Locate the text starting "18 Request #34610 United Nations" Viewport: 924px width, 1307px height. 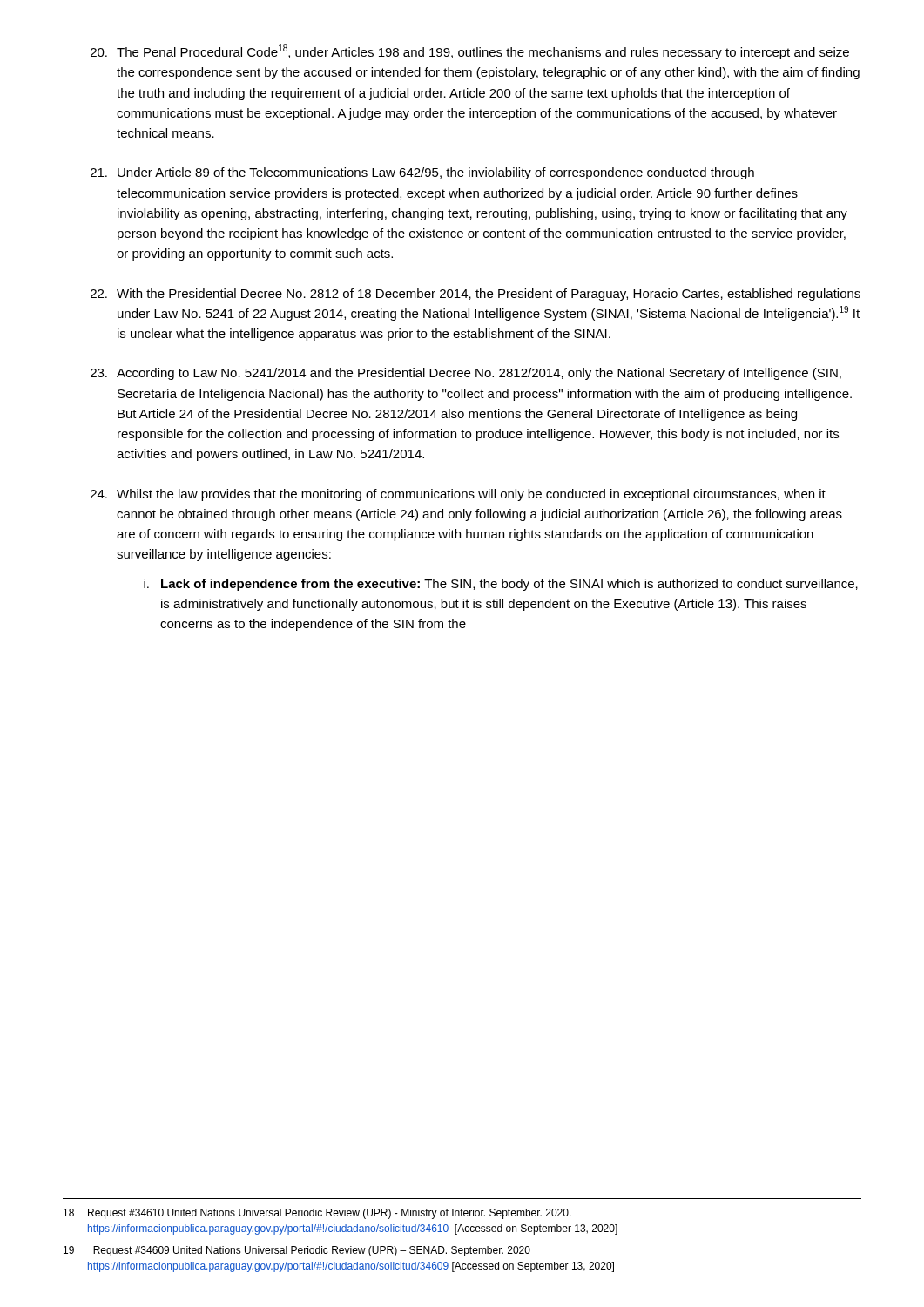pyautogui.click(x=462, y=1221)
